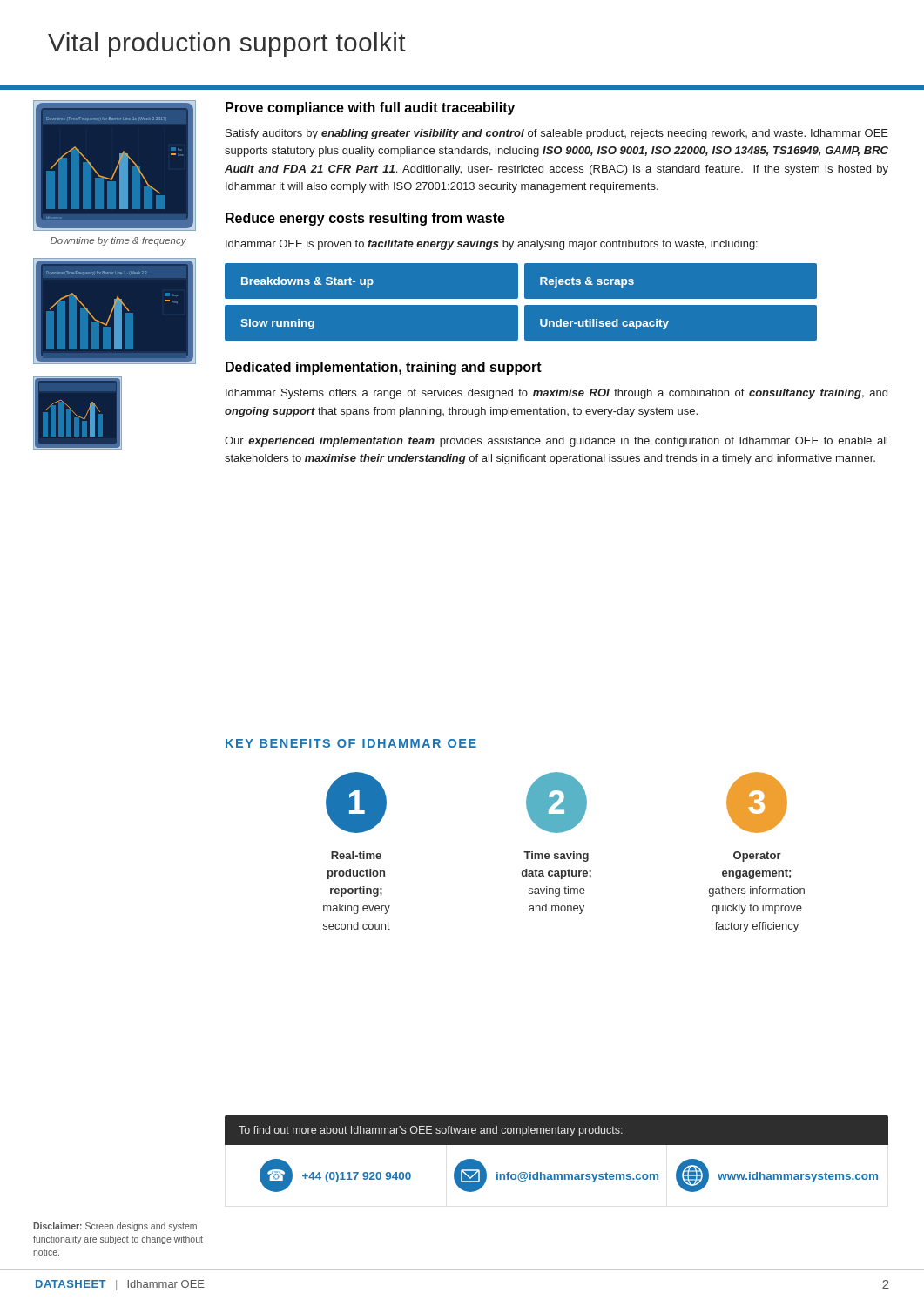Point to "KEY BENEFITS OF IDHAMMAR OEE"
The image size is (924, 1307).
point(351,743)
